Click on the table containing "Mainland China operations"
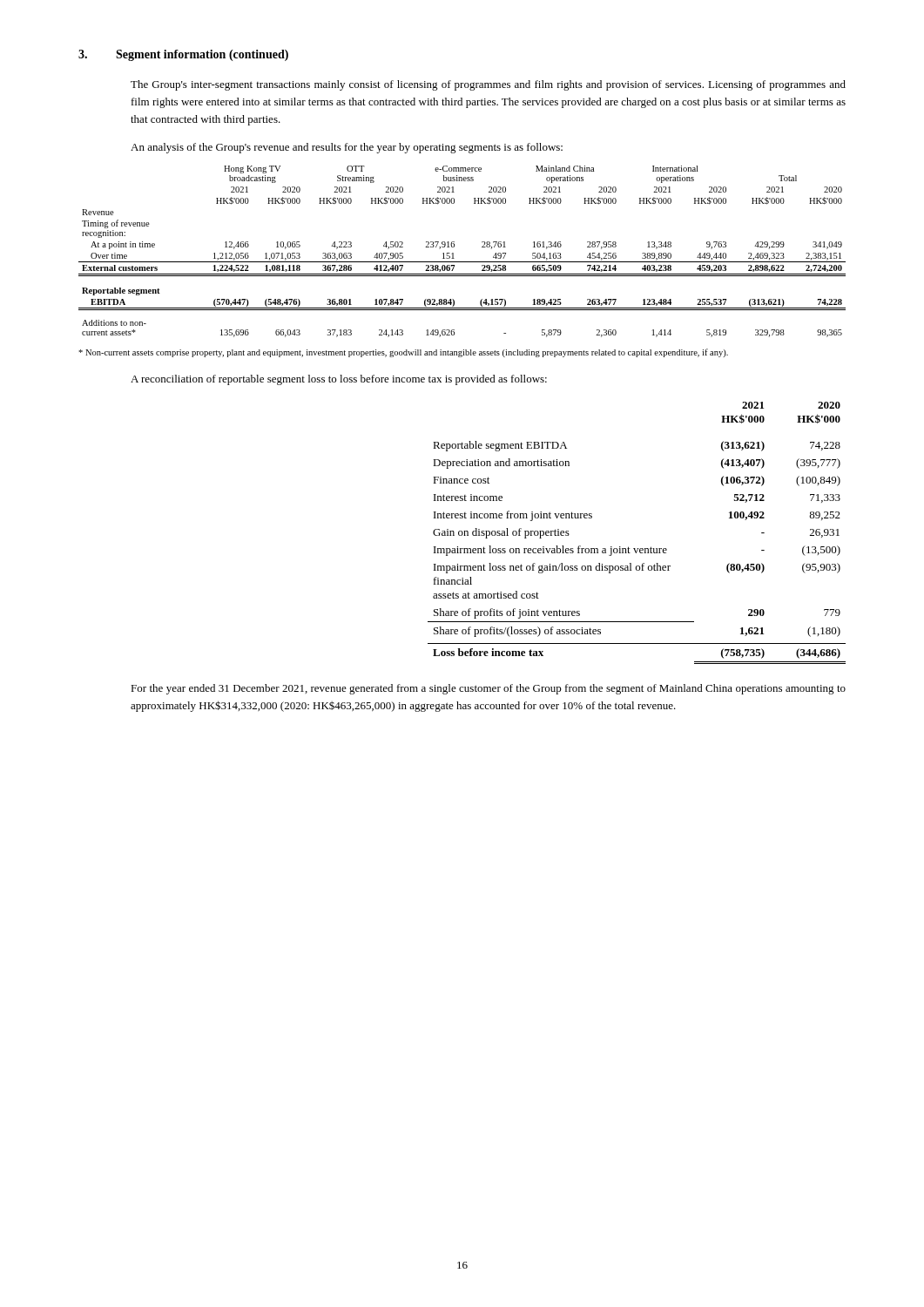The image size is (924, 1307). click(462, 251)
